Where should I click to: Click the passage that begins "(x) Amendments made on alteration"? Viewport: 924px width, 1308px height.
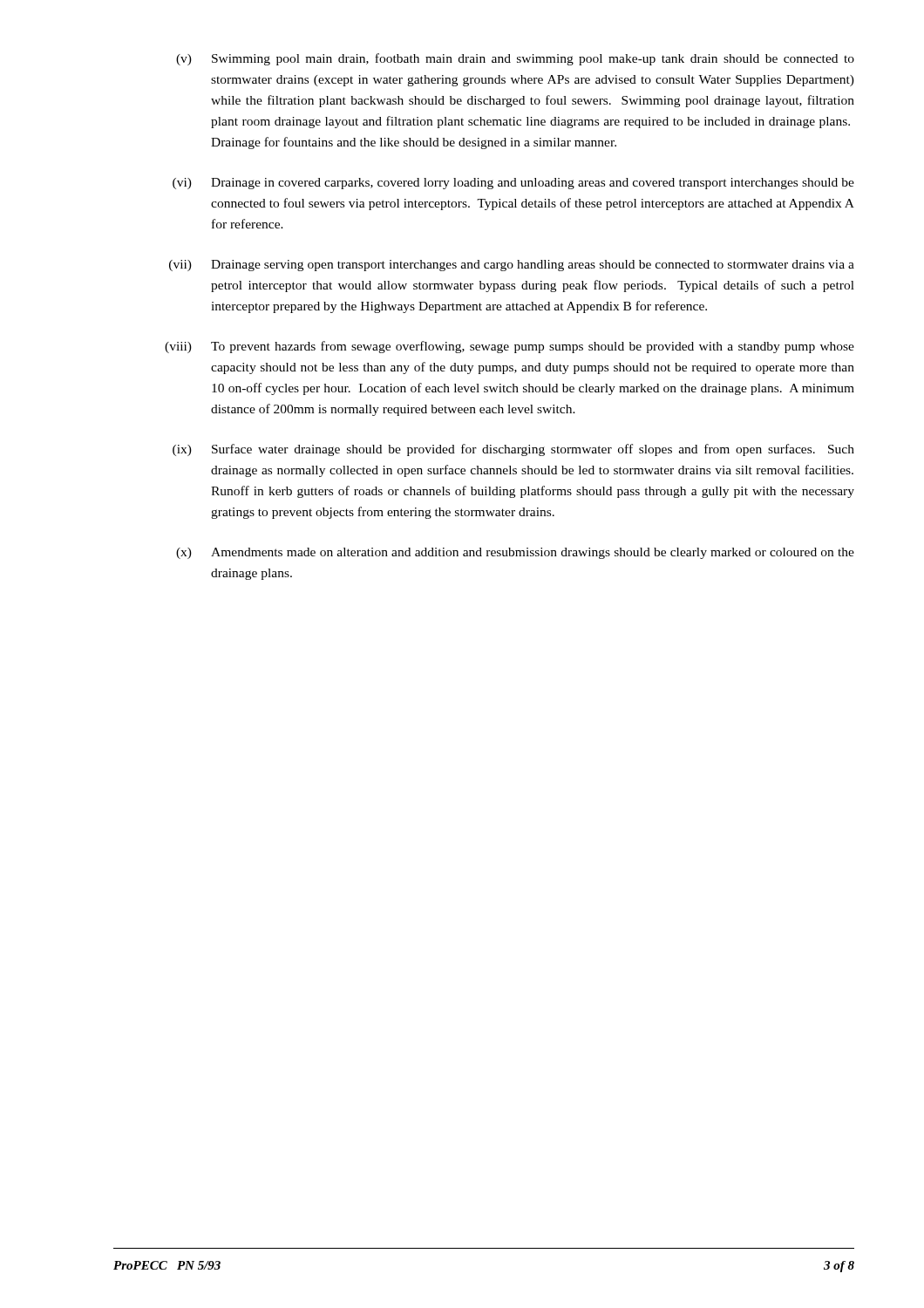pyautogui.click(x=484, y=563)
